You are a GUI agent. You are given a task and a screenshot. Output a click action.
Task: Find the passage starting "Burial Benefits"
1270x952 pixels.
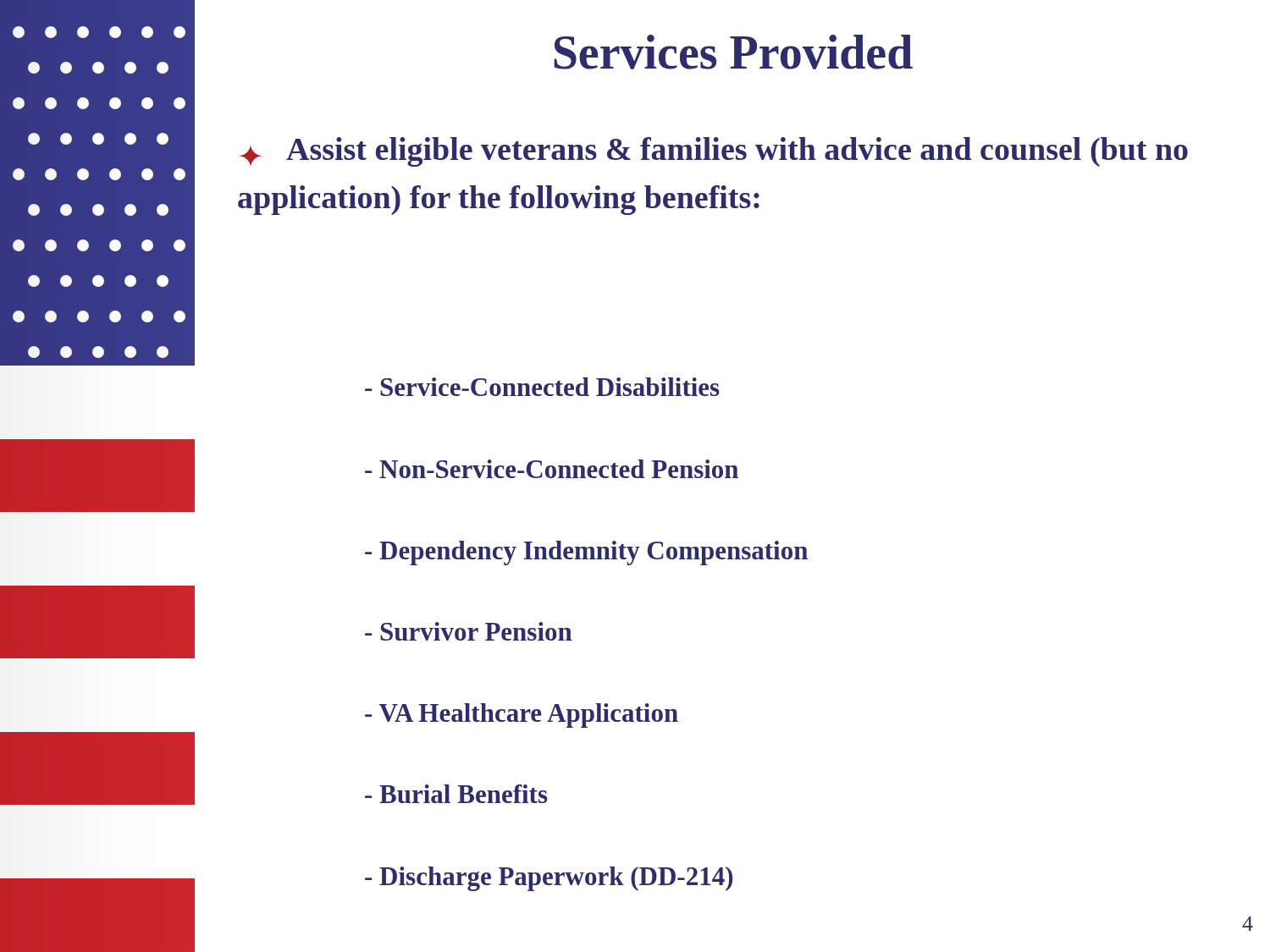coord(456,794)
